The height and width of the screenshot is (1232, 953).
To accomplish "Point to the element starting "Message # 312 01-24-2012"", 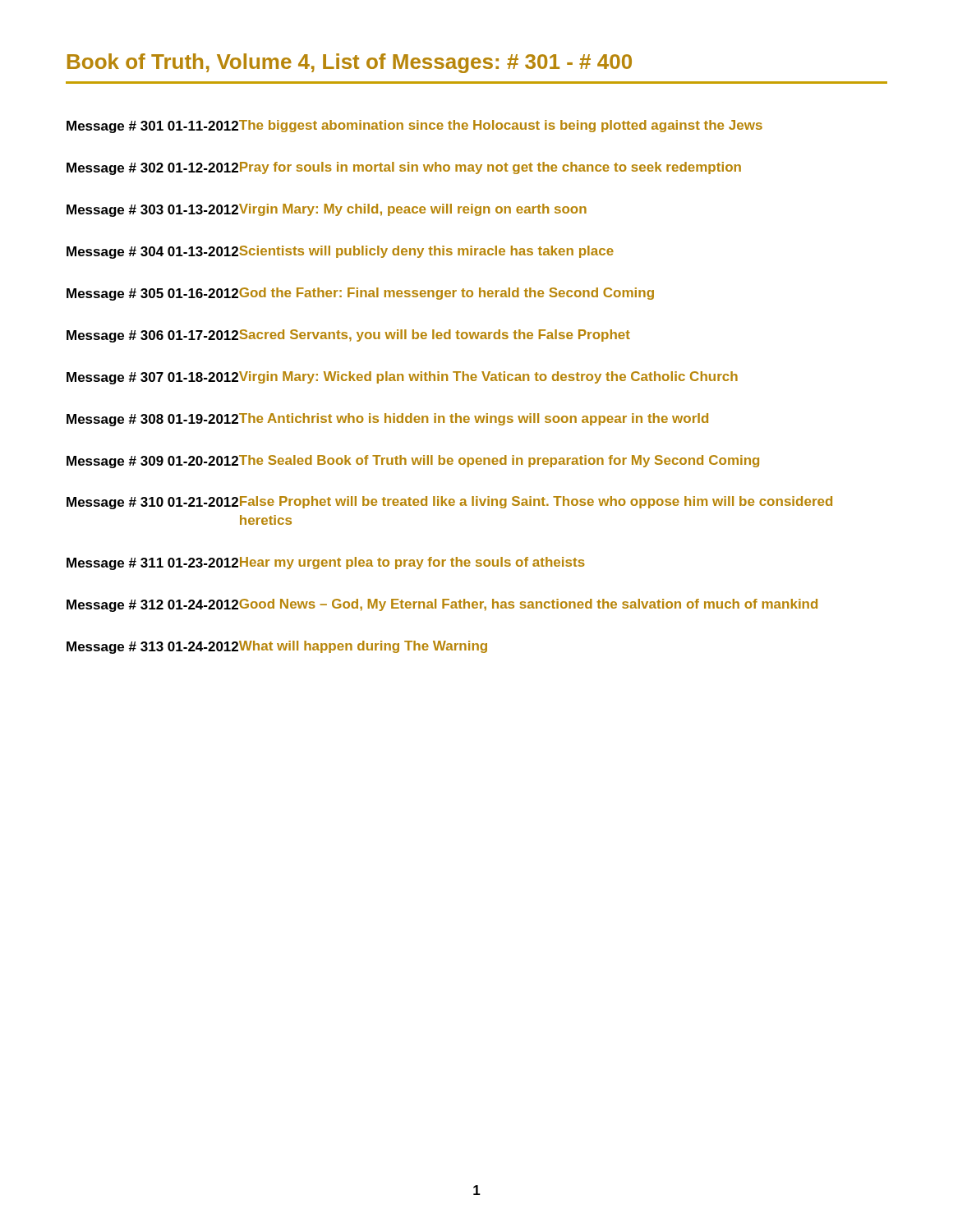I will coord(476,605).
